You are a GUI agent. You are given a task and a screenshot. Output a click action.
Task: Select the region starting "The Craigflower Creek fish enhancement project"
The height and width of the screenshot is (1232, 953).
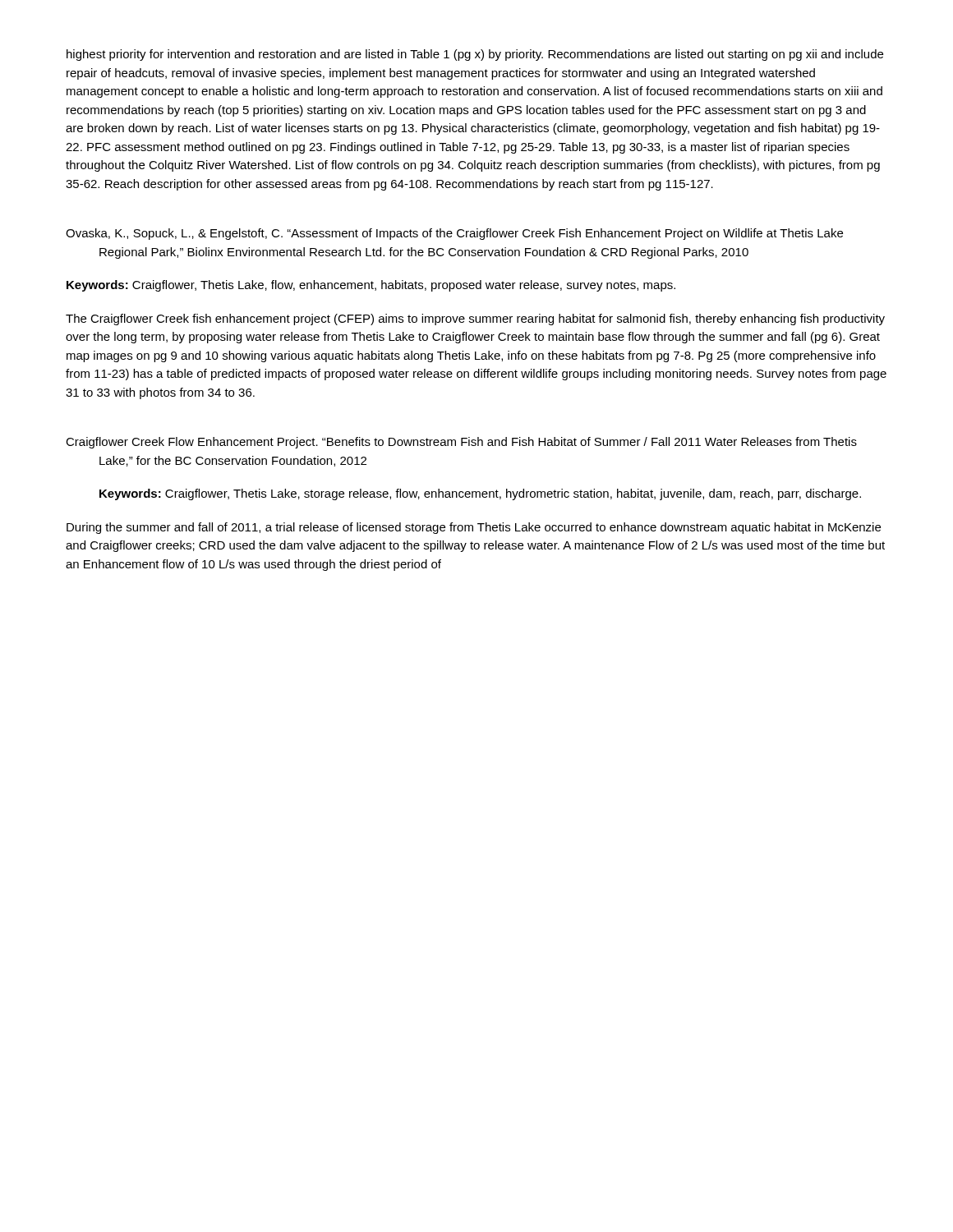(476, 355)
